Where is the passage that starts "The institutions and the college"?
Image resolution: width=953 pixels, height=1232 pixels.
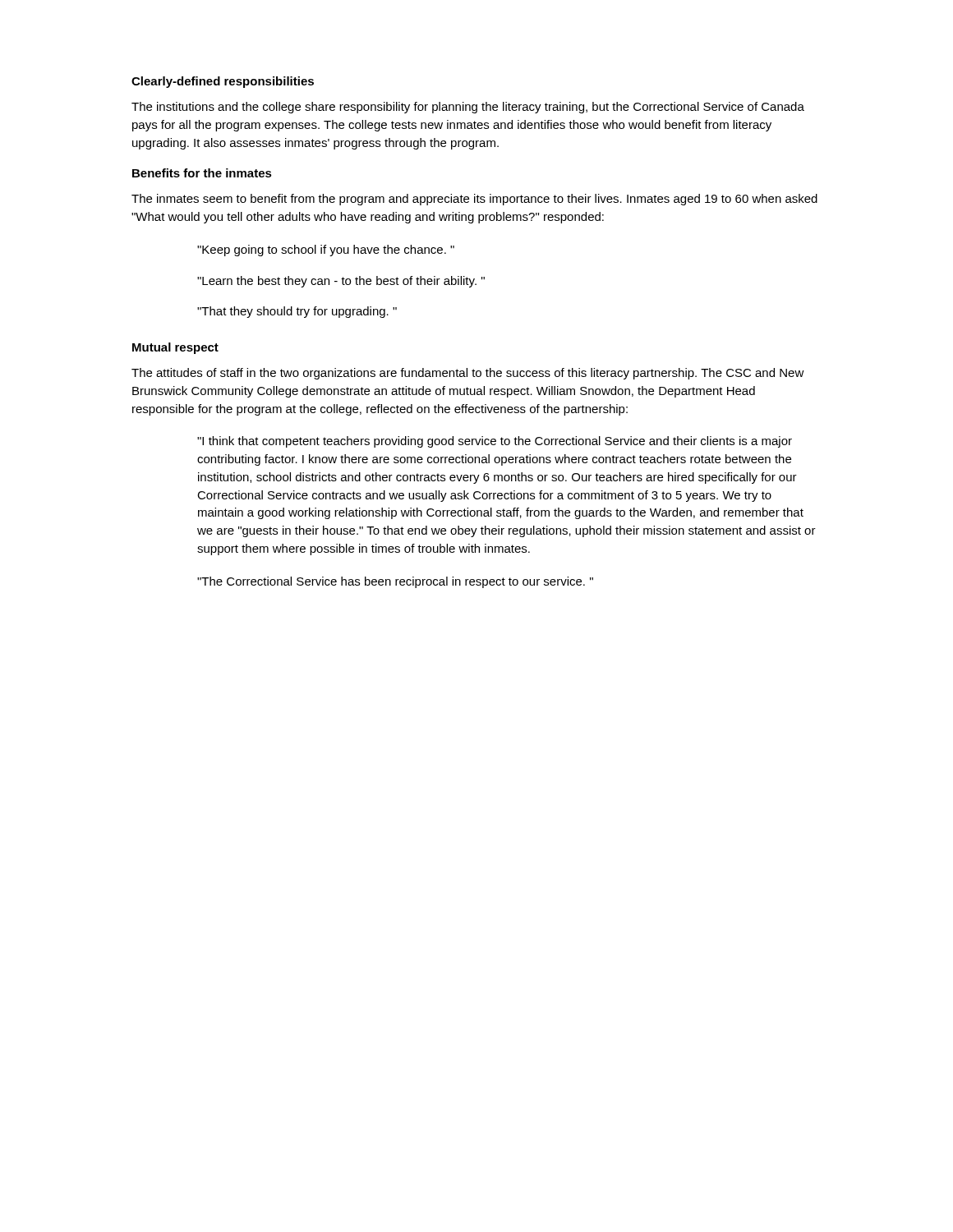point(468,124)
